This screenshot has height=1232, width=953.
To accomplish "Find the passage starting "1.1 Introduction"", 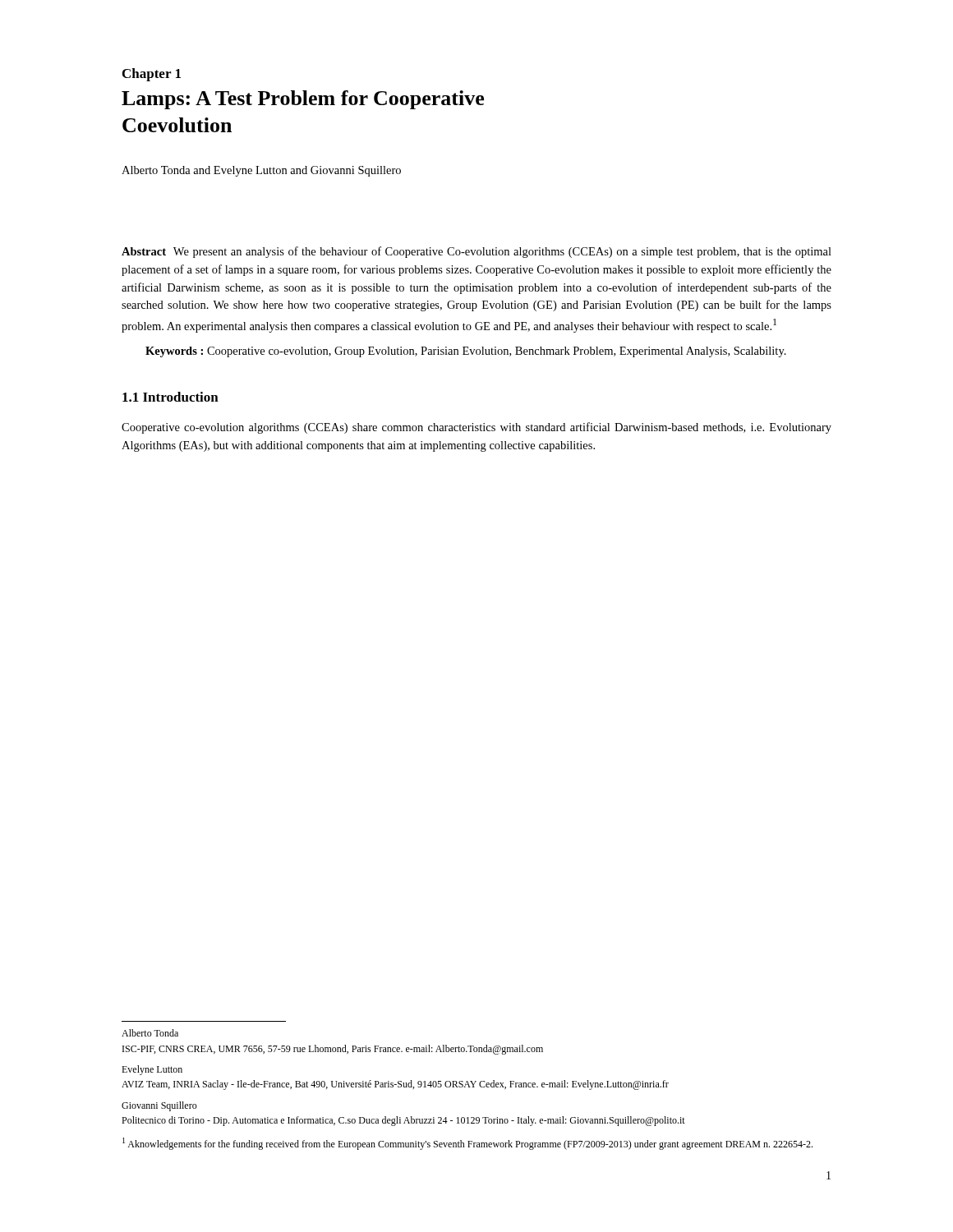I will 170,397.
